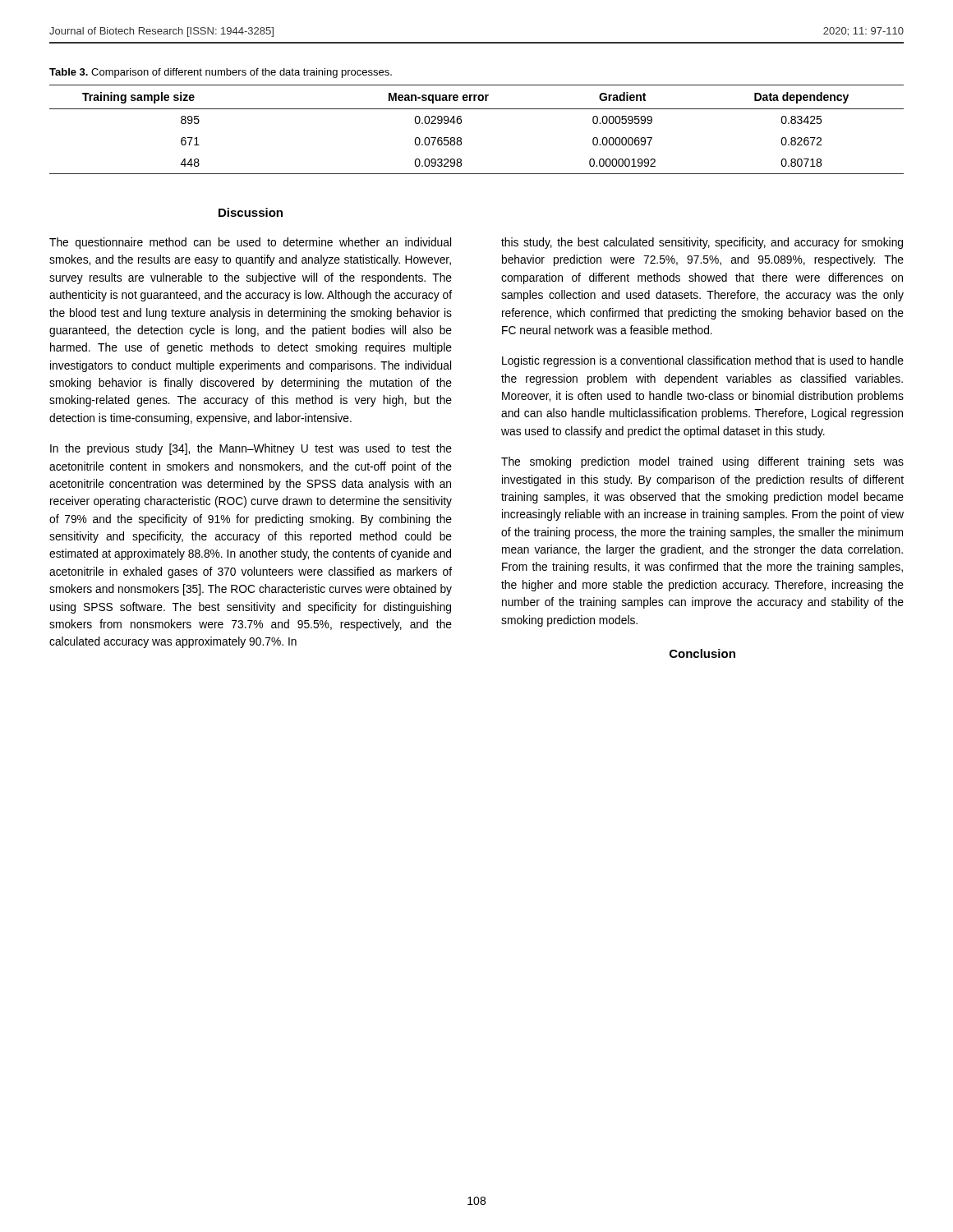Point to the block beginning "In the previous study [34], the Mann–Whitney U"

coord(251,546)
